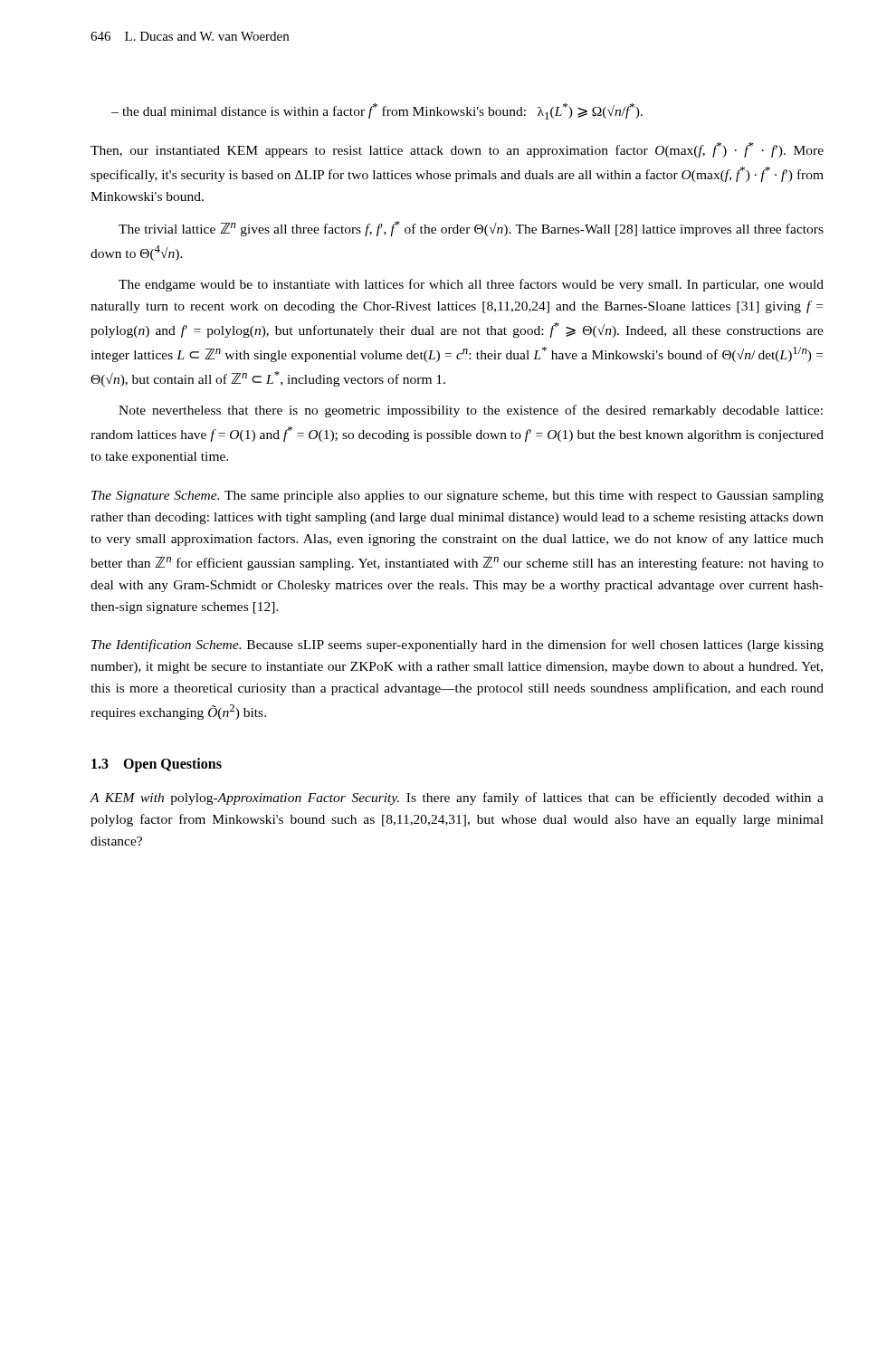
Task: Locate the passage starting "The Identification Scheme. Because sLIP seems"
Action: (457, 679)
